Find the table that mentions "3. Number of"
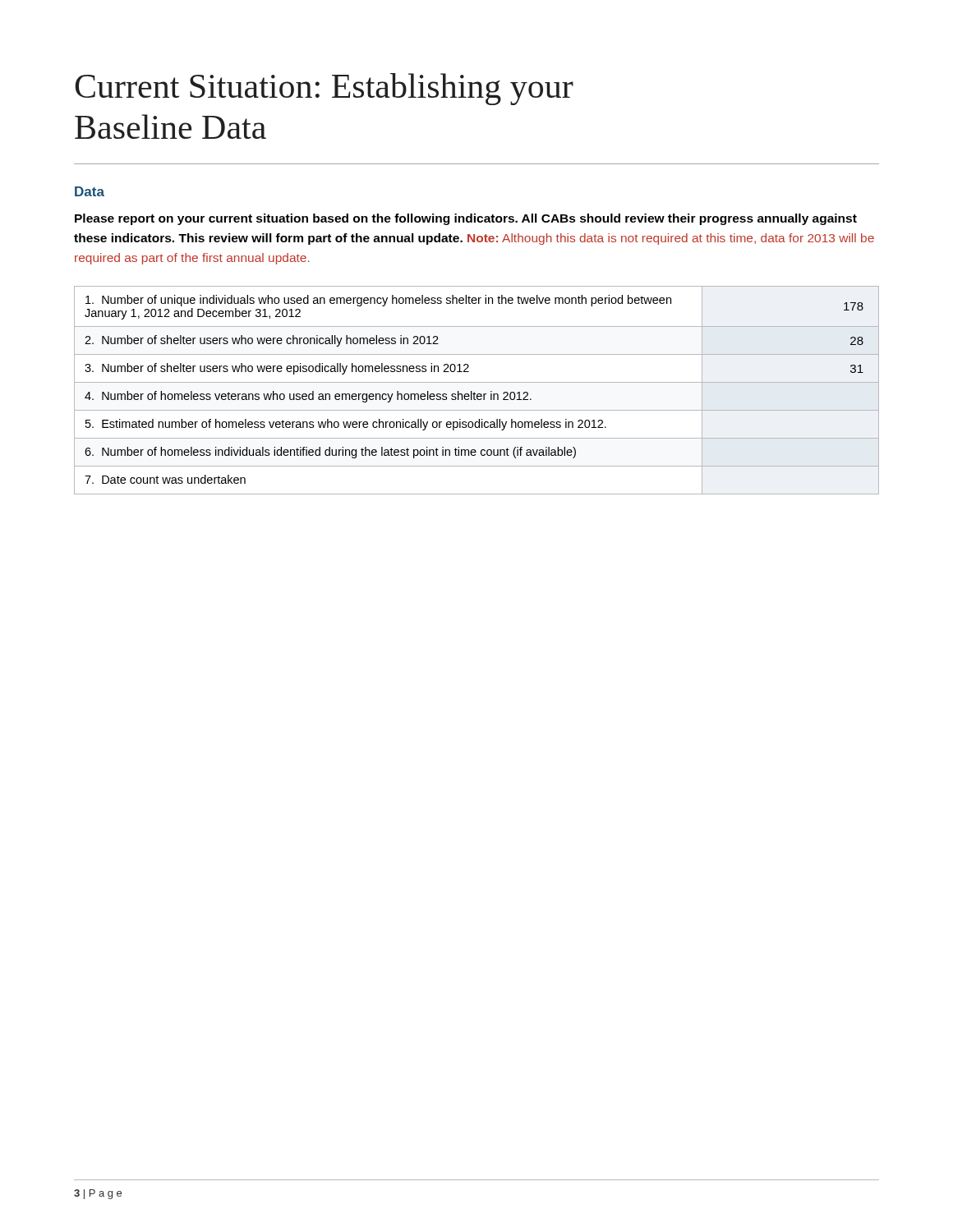The width and height of the screenshot is (953, 1232). click(476, 390)
